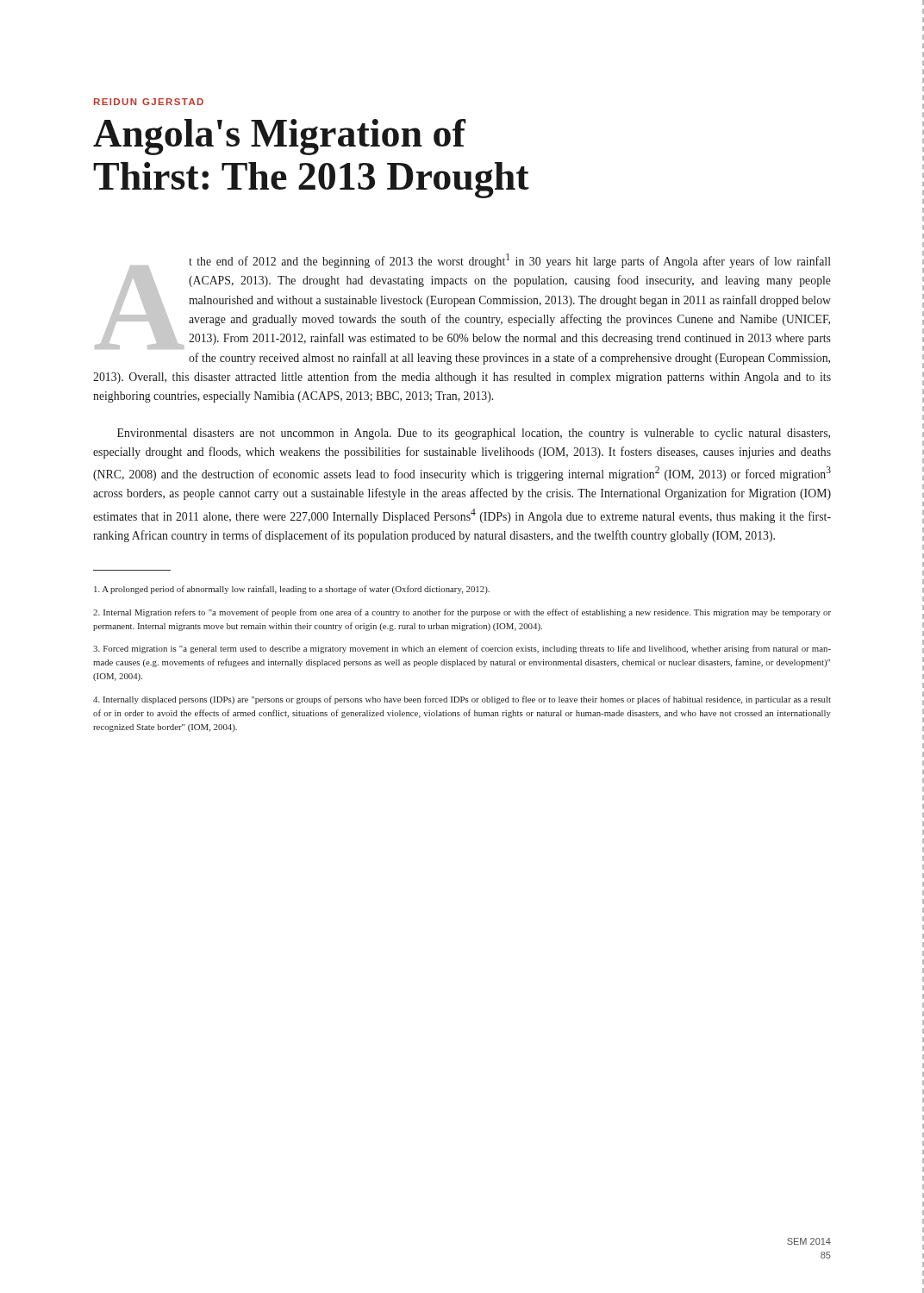924x1293 pixels.
Task: Locate the footnote with the text "Internally displaced persons (IDPs) are"
Action: (x=462, y=714)
